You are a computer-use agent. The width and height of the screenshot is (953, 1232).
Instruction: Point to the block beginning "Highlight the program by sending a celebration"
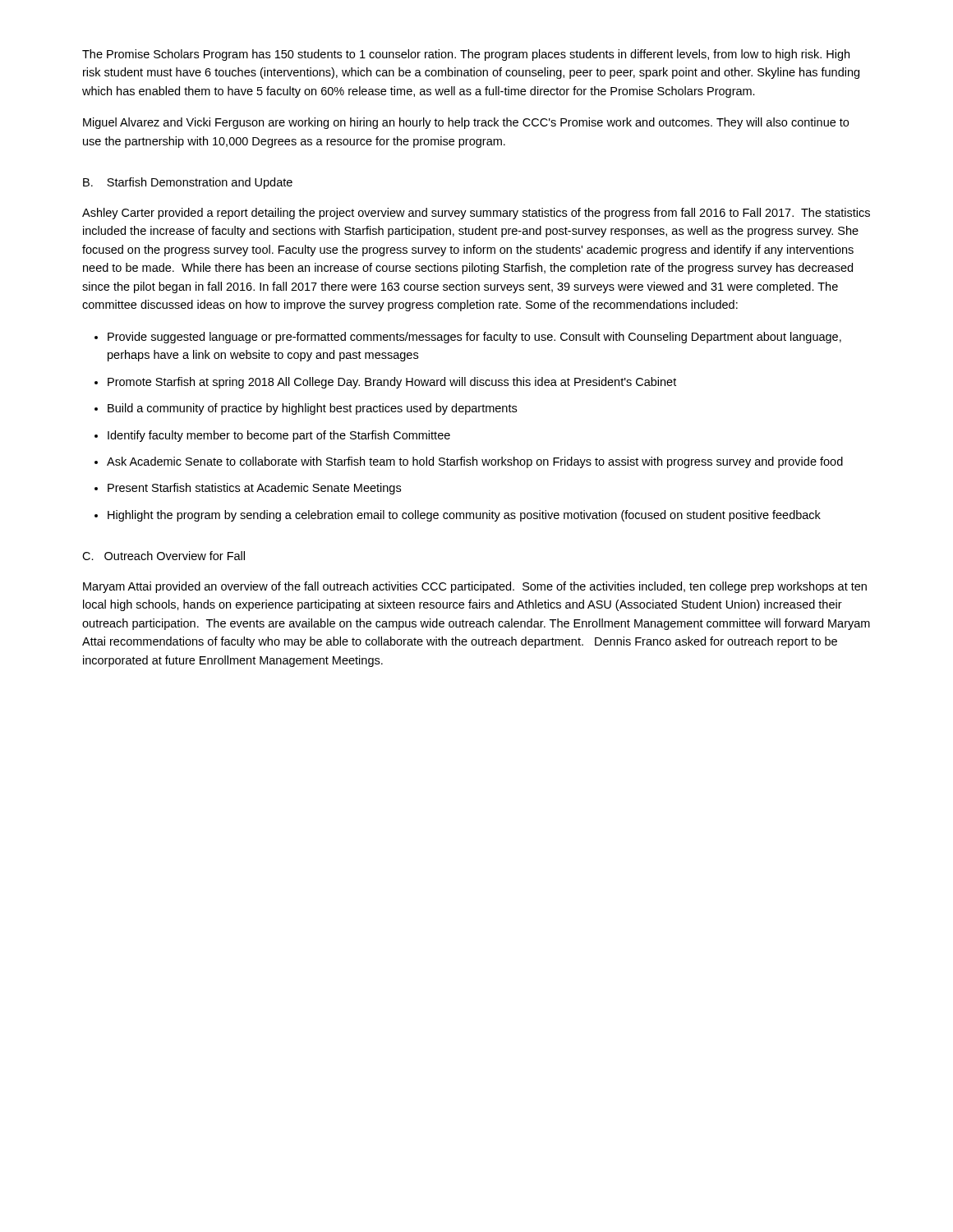tap(464, 515)
